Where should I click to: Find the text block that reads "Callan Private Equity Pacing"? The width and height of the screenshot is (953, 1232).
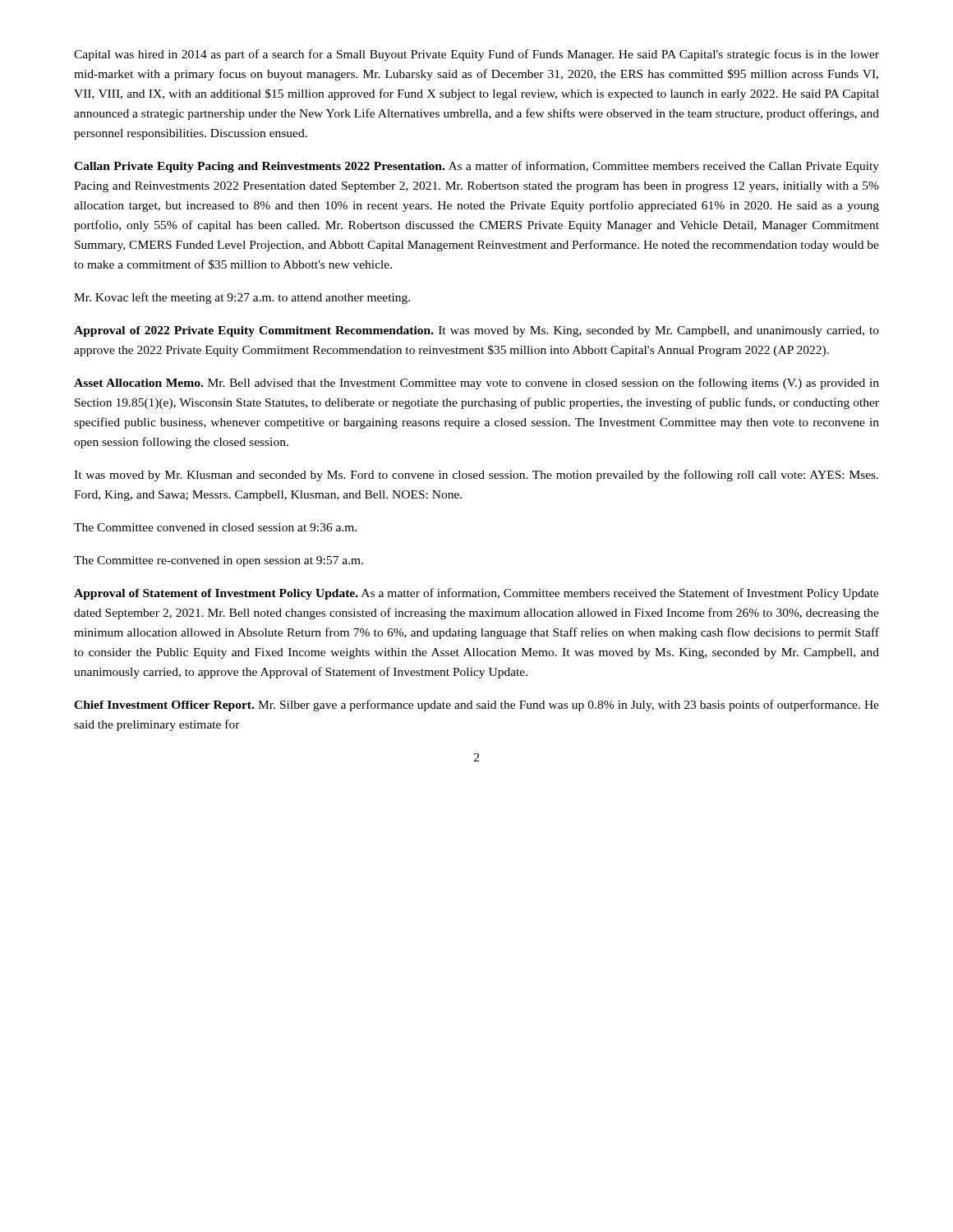[x=476, y=215]
